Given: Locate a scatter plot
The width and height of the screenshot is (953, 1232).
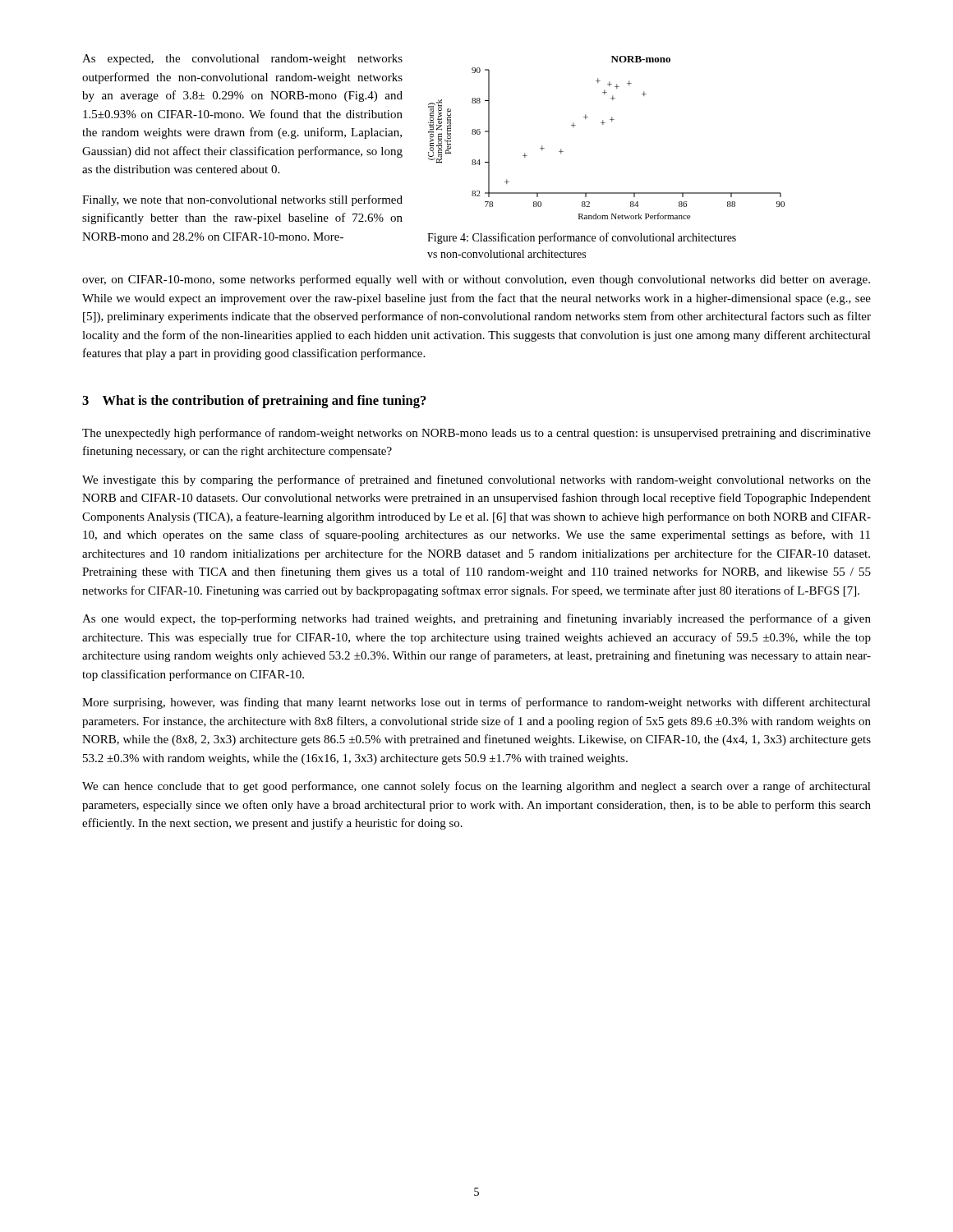Looking at the screenshot, I should [612, 137].
